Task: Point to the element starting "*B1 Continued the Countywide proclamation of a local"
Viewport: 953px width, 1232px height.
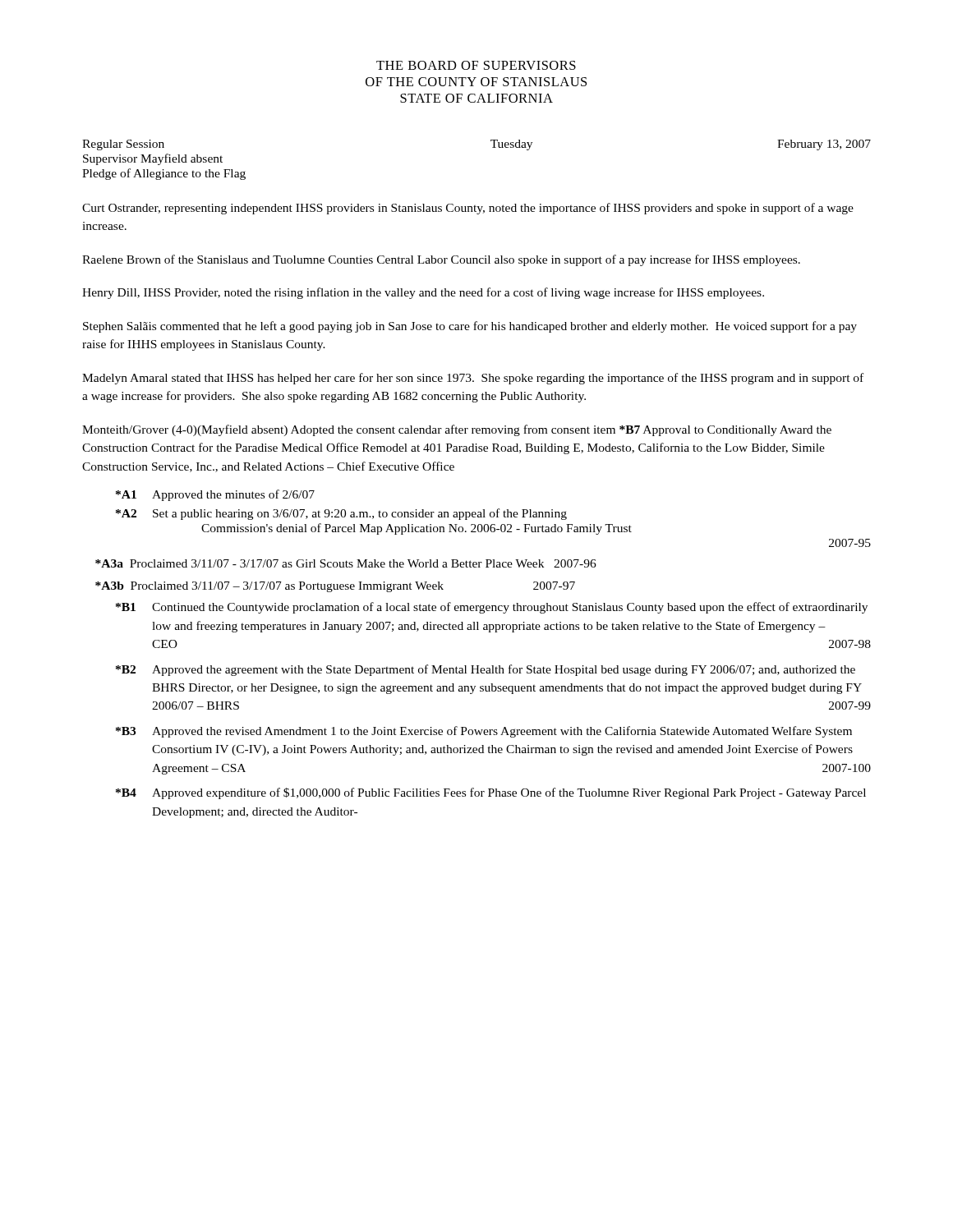Action: pyautogui.click(x=493, y=626)
